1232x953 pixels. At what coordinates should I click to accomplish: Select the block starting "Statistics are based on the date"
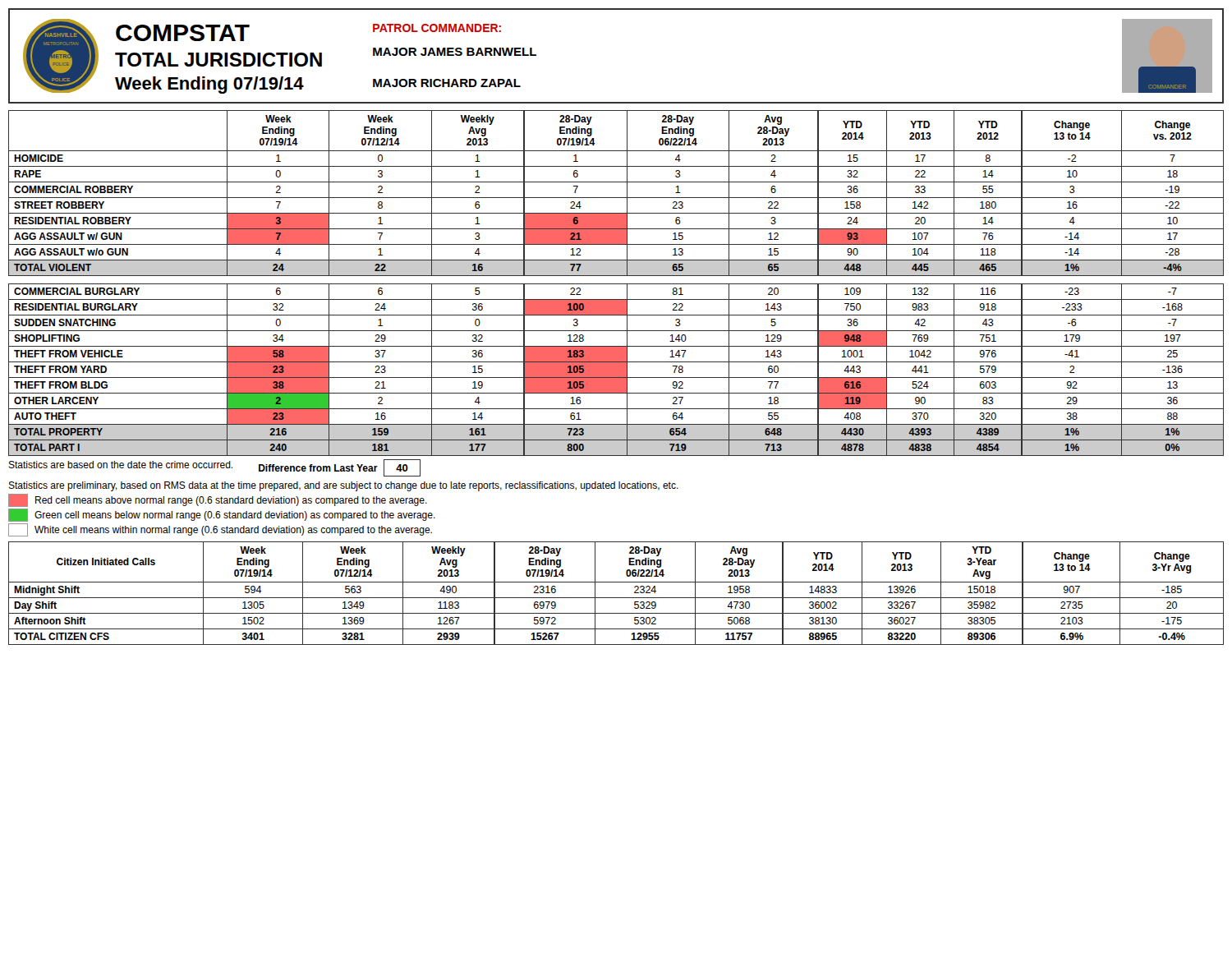pos(121,465)
